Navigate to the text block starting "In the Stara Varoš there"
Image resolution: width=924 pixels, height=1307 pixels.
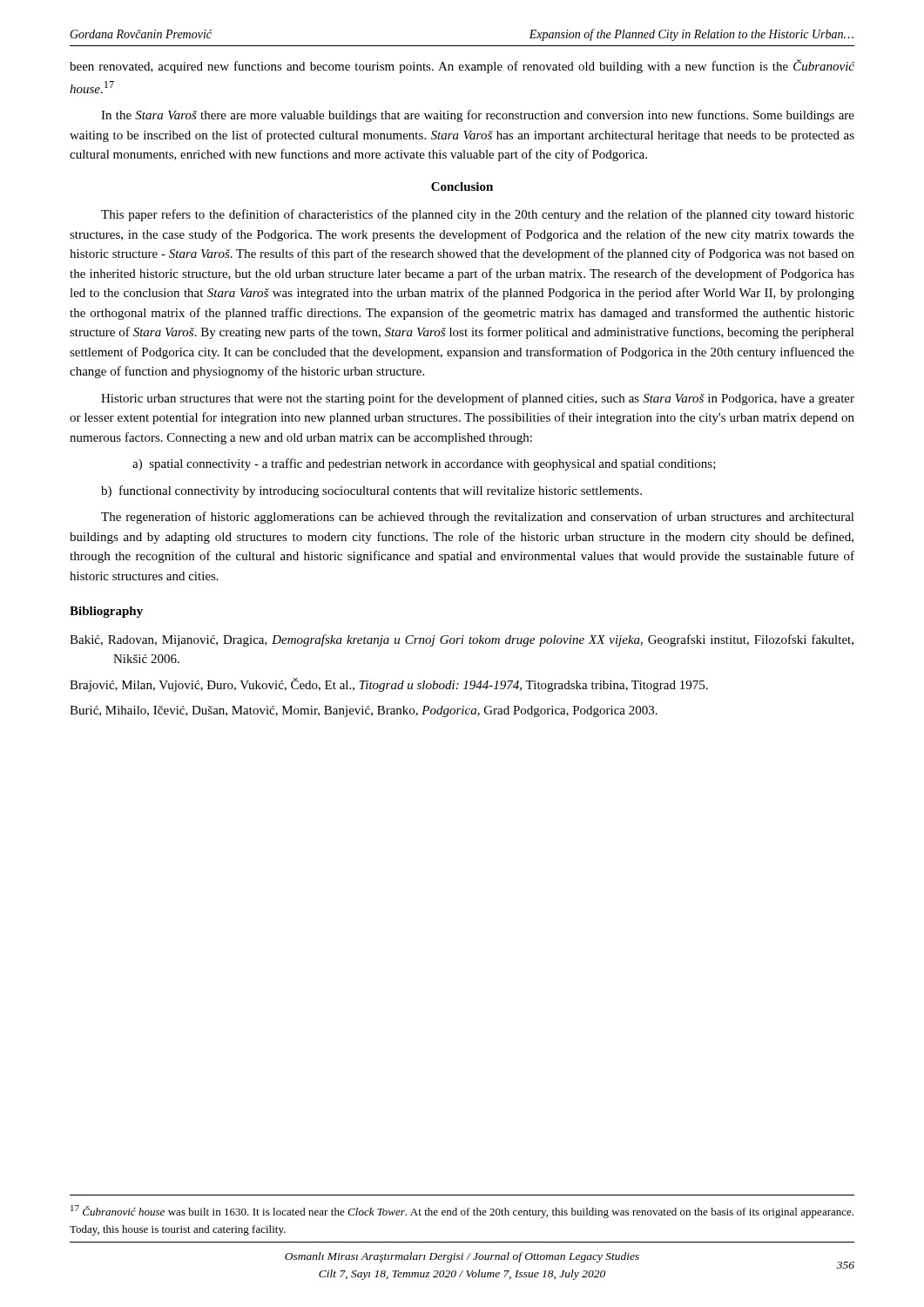pyautogui.click(x=462, y=135)
